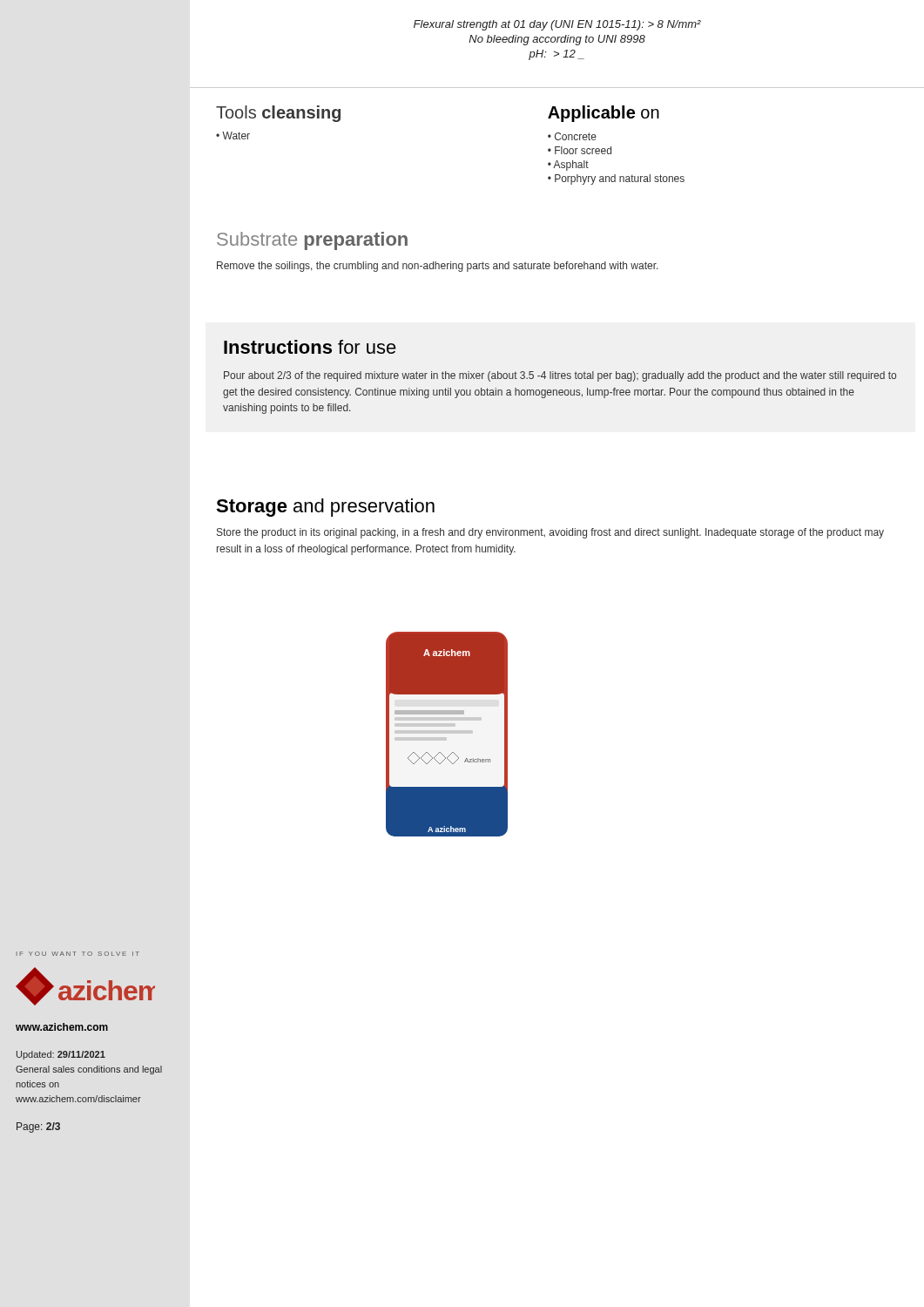
Task: Find the list item that reads "• Concrete"
Action: (572, 137)
